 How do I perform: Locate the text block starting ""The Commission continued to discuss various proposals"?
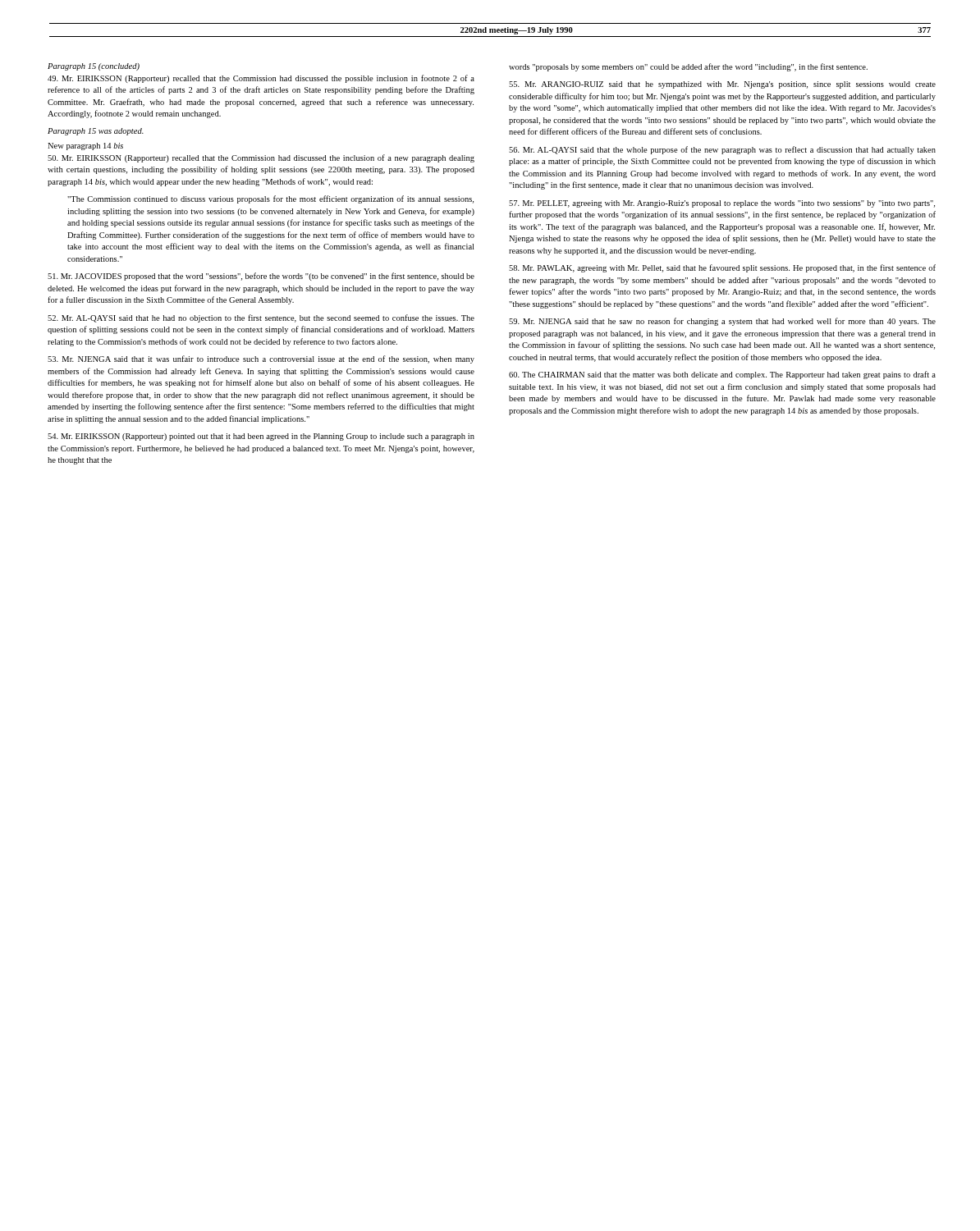(x=271, y=229)
